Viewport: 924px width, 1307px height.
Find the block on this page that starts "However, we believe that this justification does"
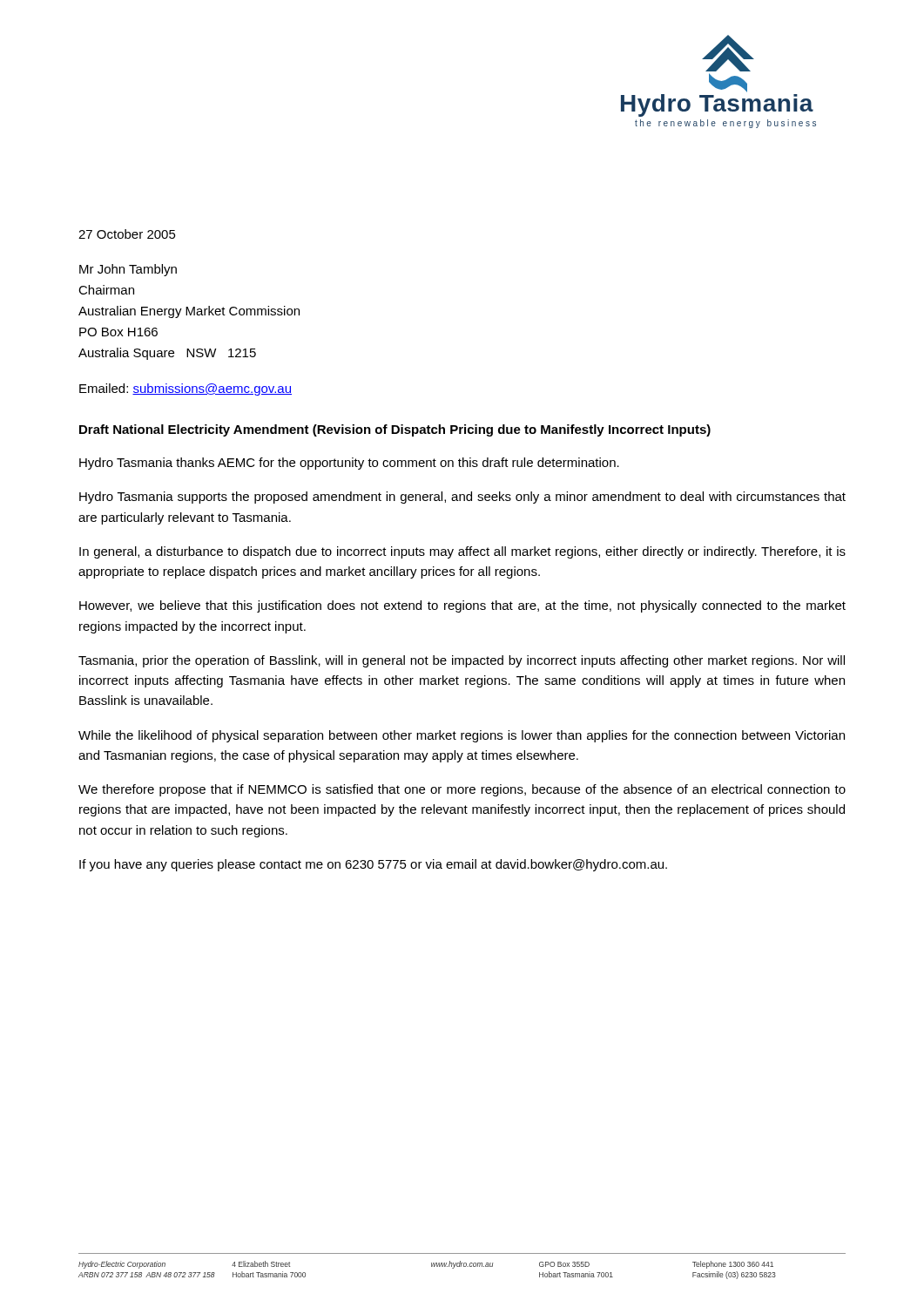[x=462, y=615]
